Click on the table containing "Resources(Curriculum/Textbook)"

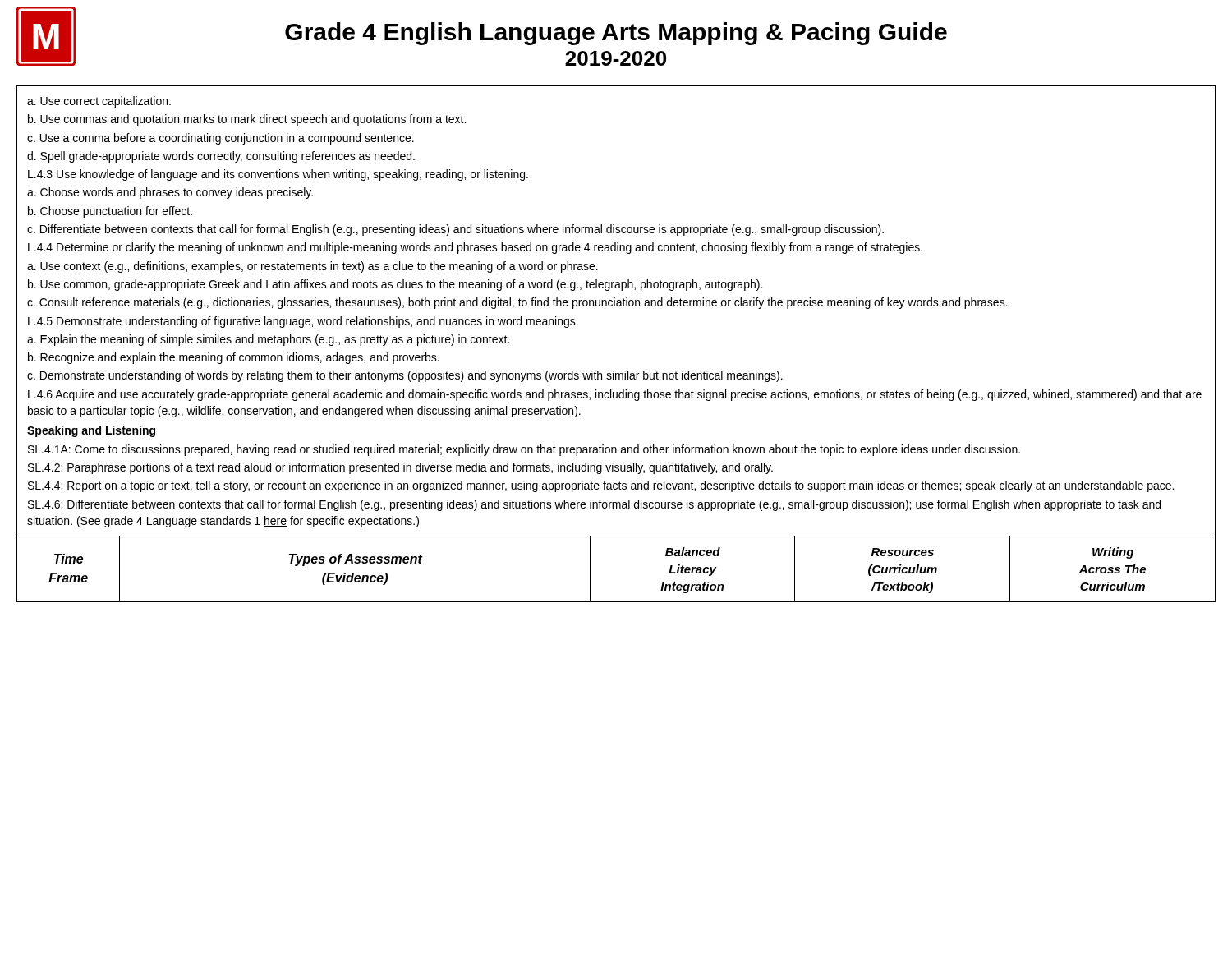coord(903,569)
